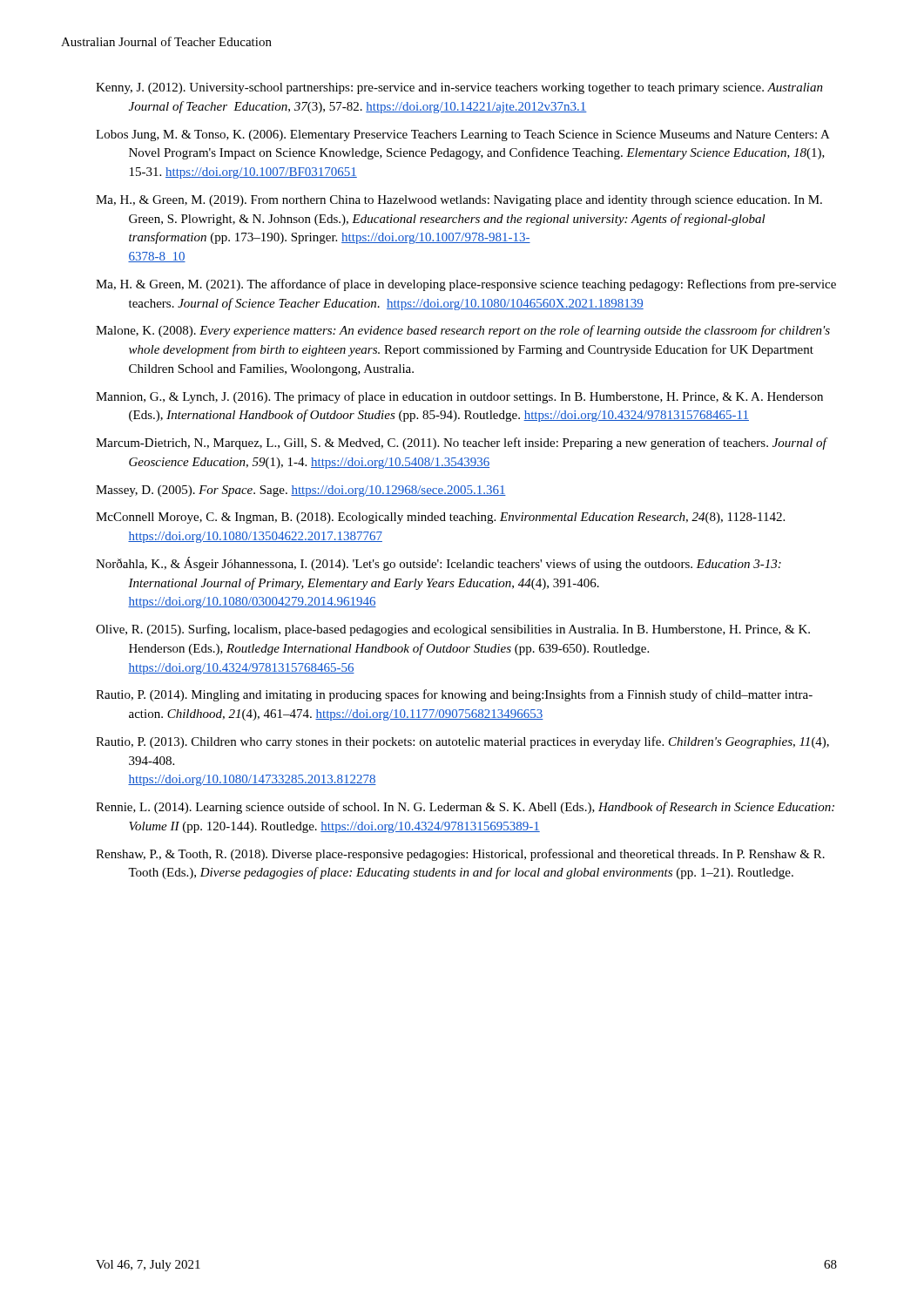Click on the element starting "Rautio, P. (2013). Children"
924x1307 pixels.
pyautogui.click(x=462, y=742)
